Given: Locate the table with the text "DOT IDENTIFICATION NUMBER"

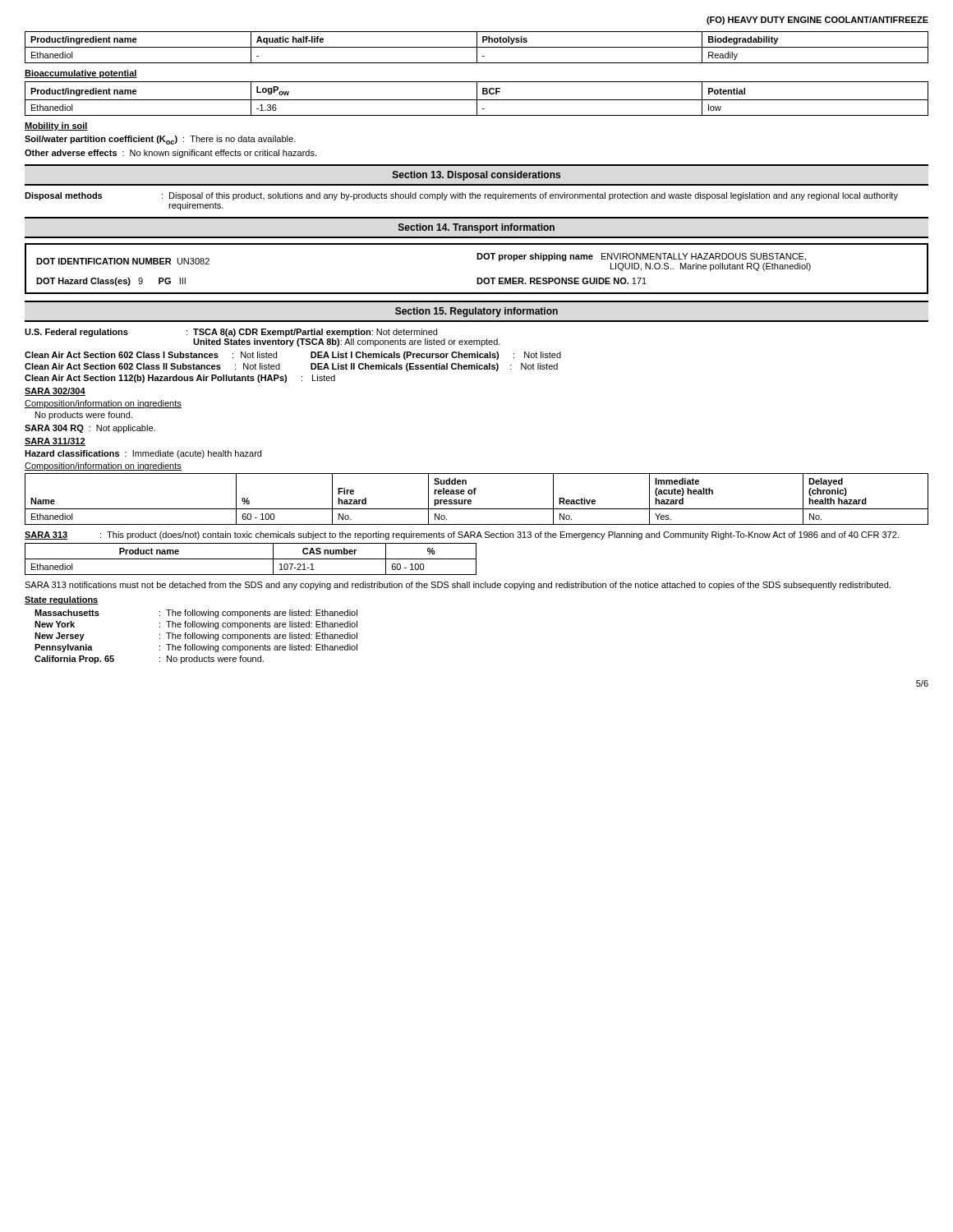Looking at the screenshot, I should pyautogui.click(x=476, y=269).
